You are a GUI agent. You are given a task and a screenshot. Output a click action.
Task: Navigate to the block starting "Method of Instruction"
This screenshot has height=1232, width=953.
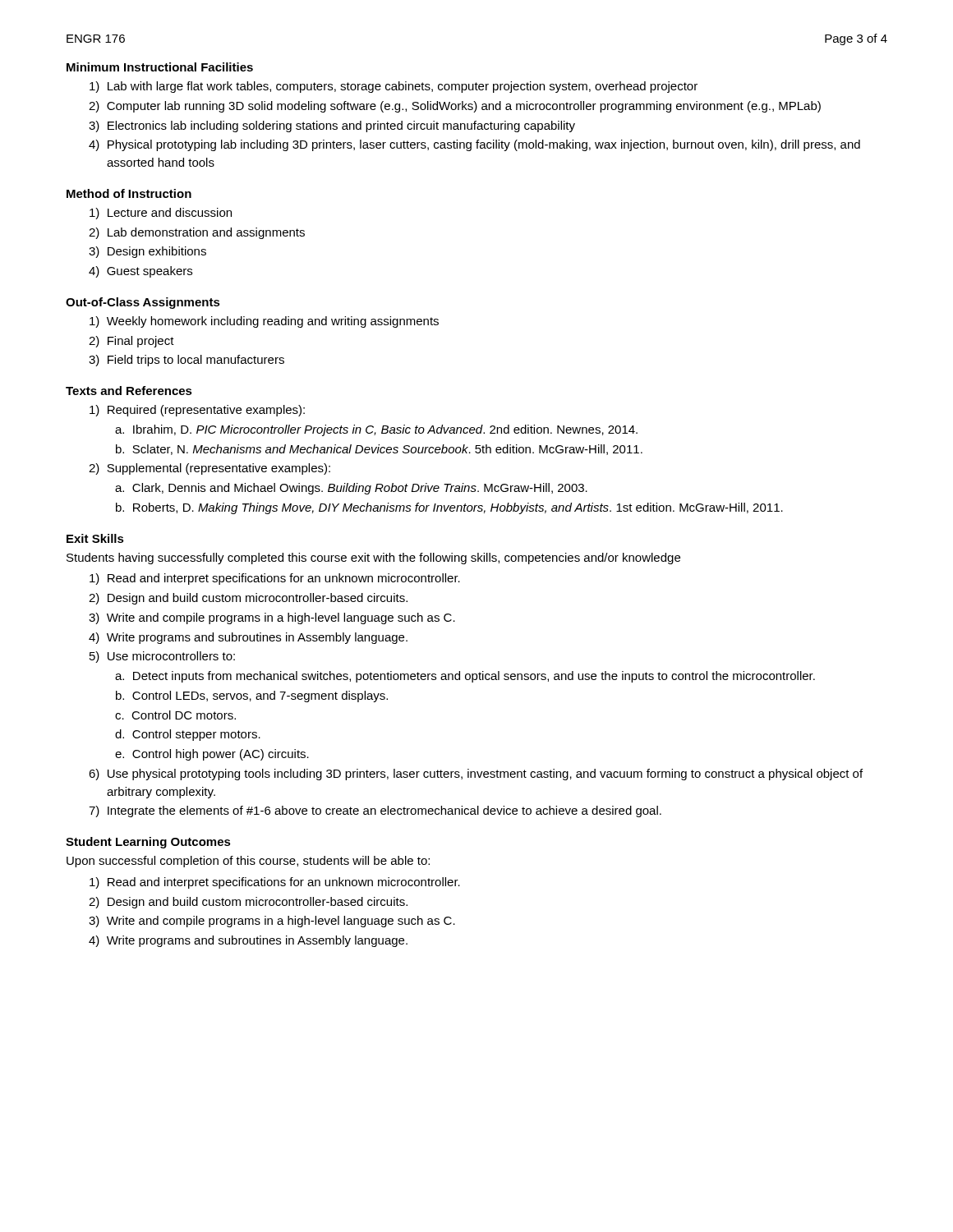tap(129, 193)
